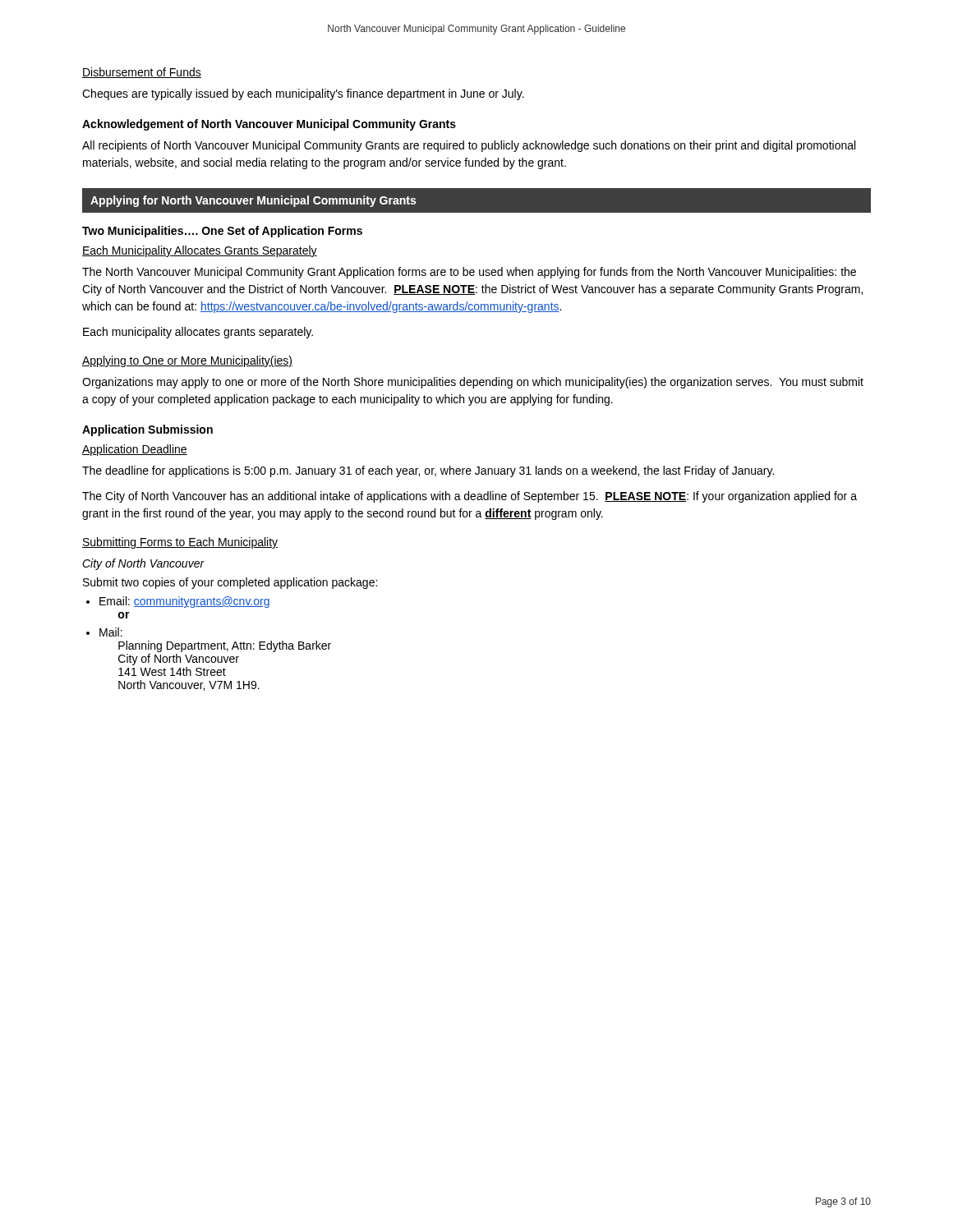Point to the passage starting "Application Submission"
Screen dimensions: 1232x953
(x=148, y=430)
